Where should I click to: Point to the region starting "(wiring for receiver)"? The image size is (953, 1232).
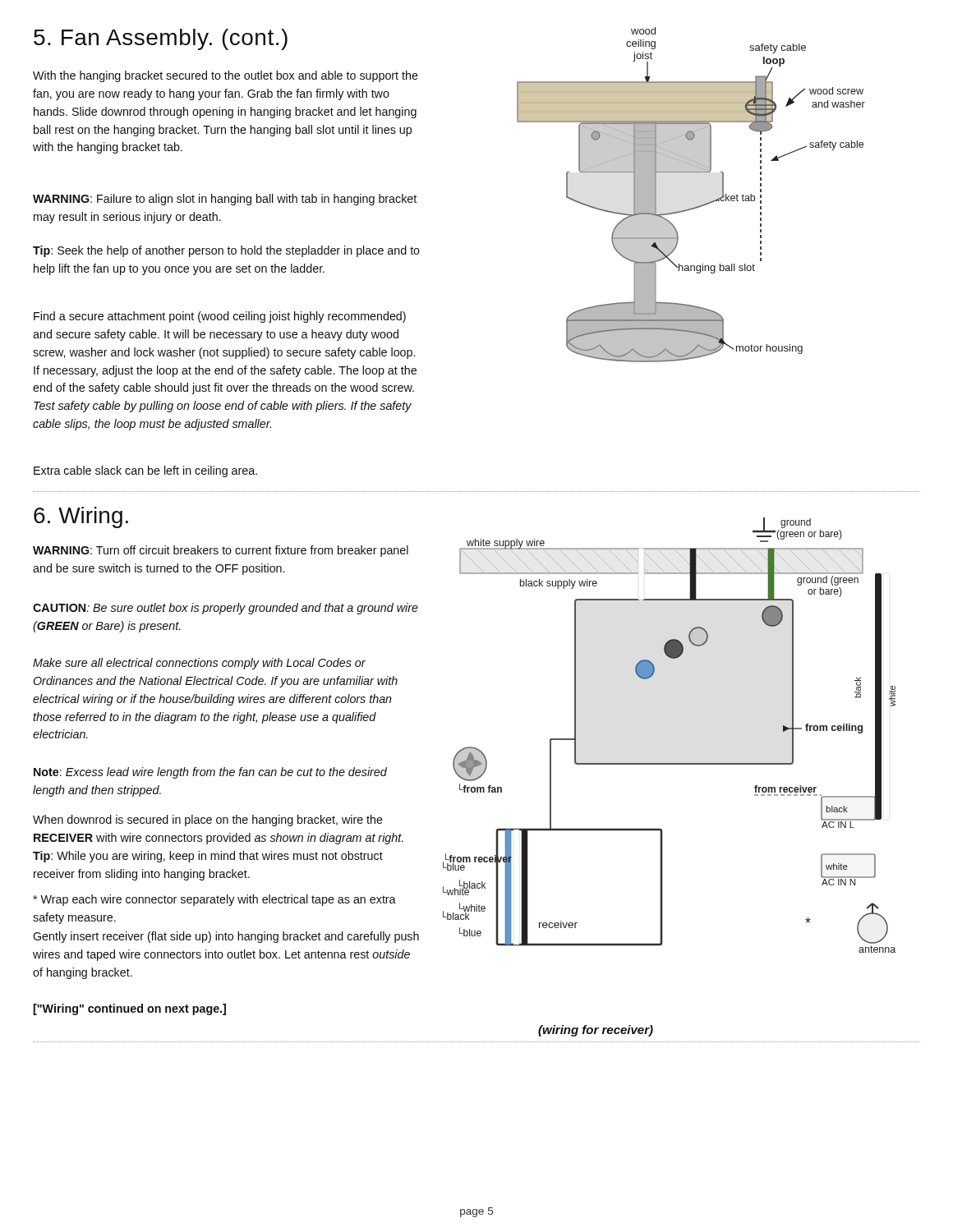point(596,1030)
